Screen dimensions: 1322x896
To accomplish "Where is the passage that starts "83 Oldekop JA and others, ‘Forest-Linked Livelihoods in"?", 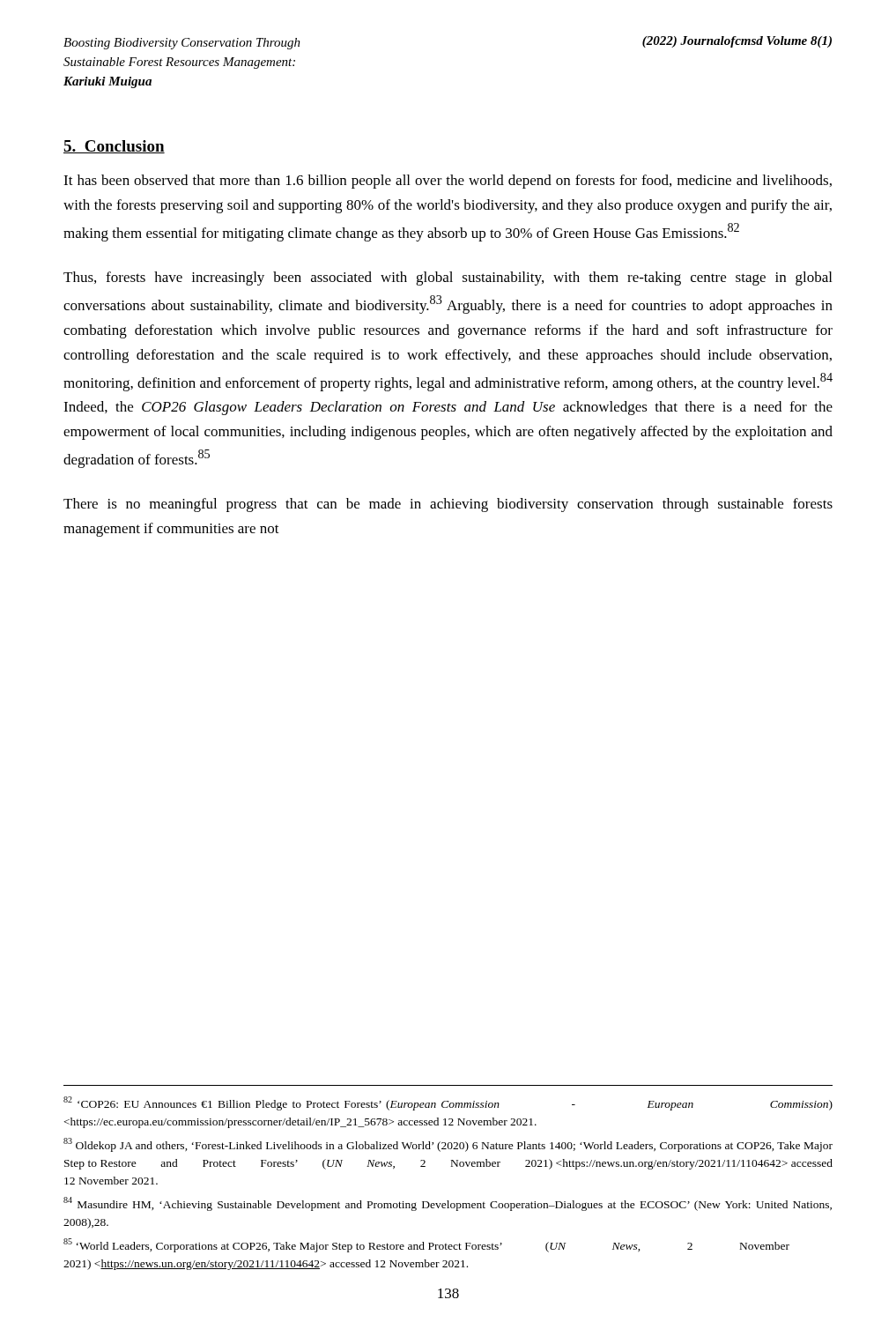I will pos(448,1161).
